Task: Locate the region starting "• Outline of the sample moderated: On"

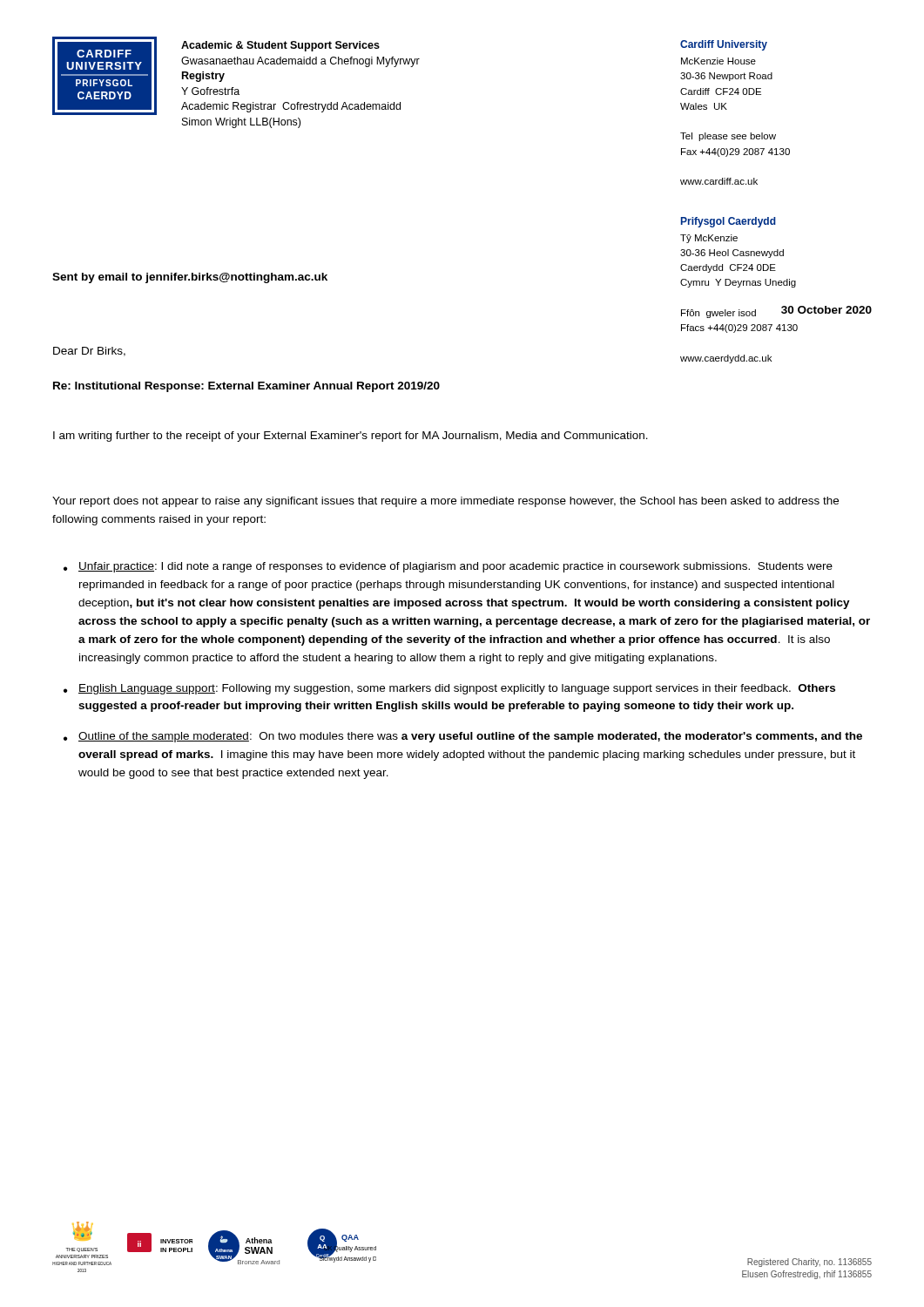Action: [462, 755]
